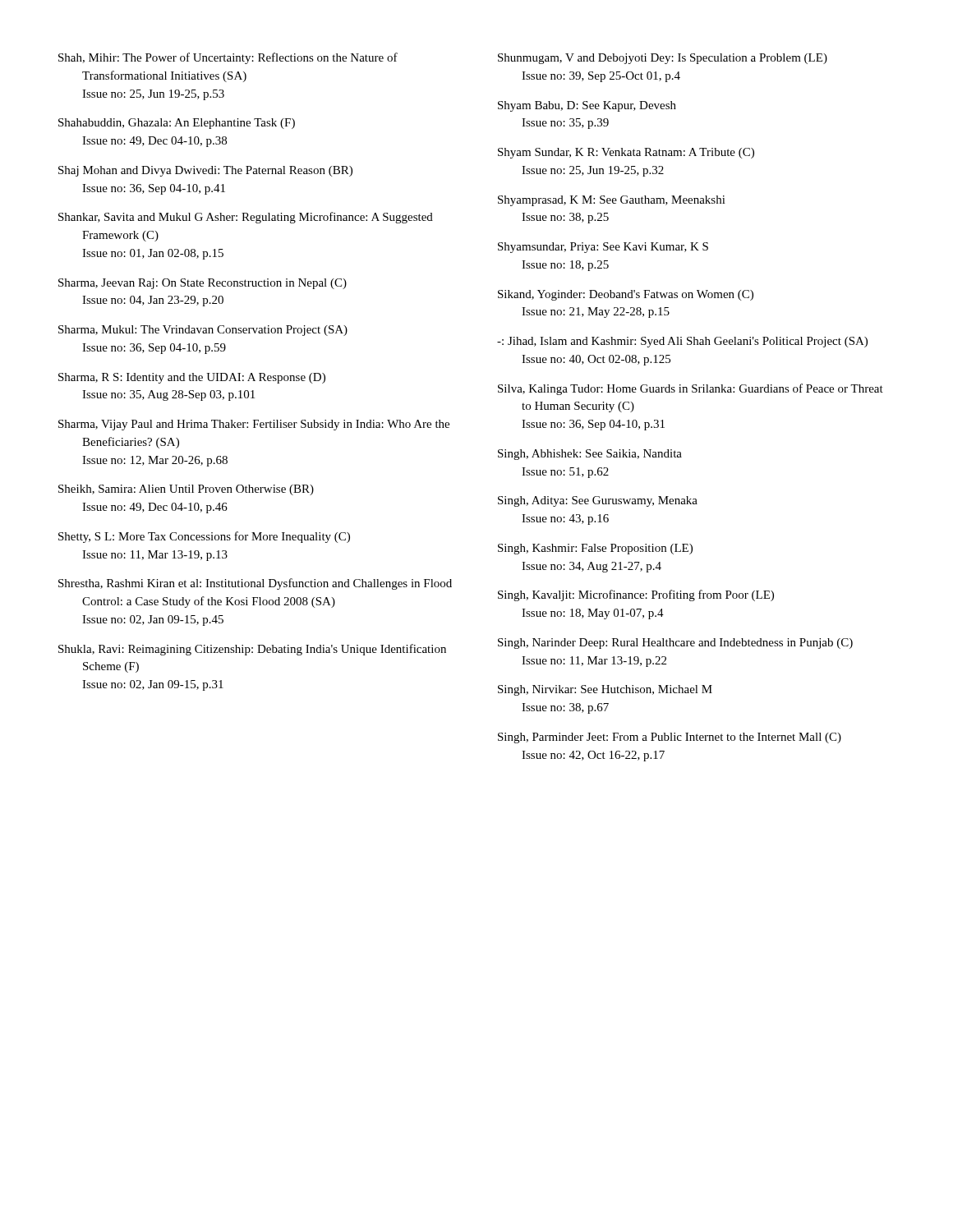Viewport: 953px width, 1232px height.
Task: Click on the text starting "Shahabuddin, Ghazala: An Elephantine Task"
Action: click(257, 132)
